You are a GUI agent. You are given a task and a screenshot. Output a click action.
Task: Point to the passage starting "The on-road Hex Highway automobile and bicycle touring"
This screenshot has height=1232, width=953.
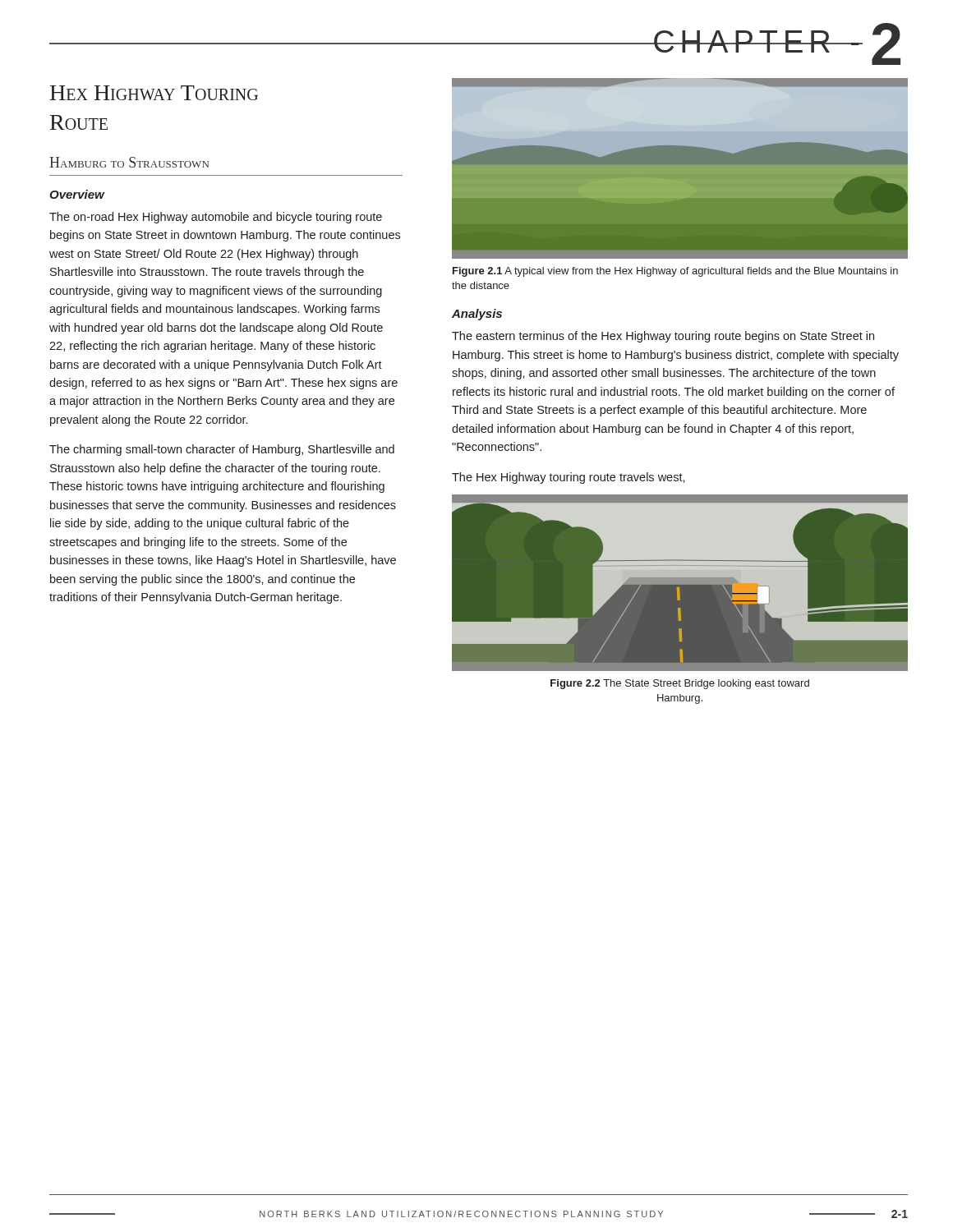pyautogui.click(x=225, y=318)
